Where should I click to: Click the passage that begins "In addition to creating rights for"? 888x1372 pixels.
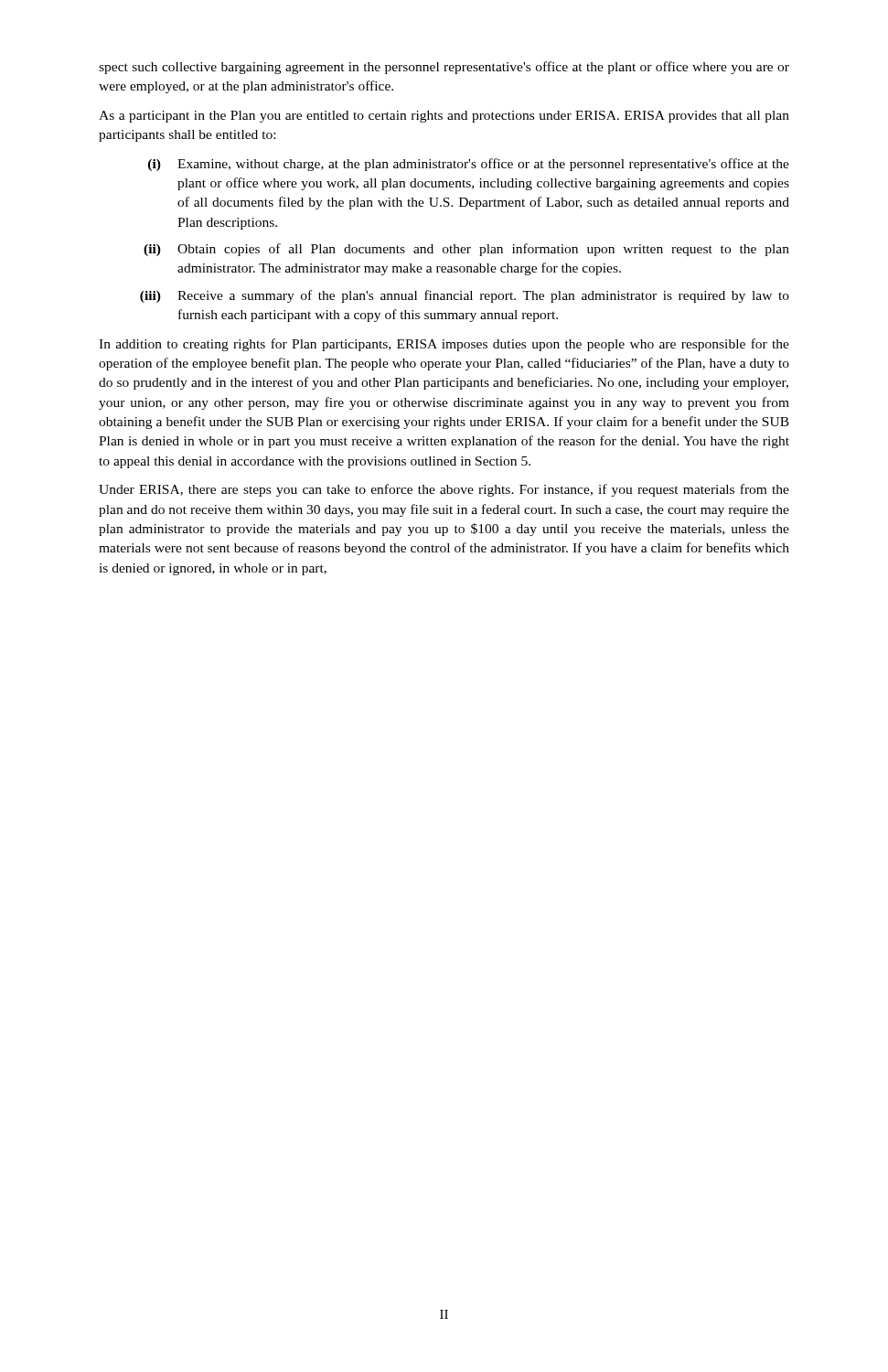444,402
